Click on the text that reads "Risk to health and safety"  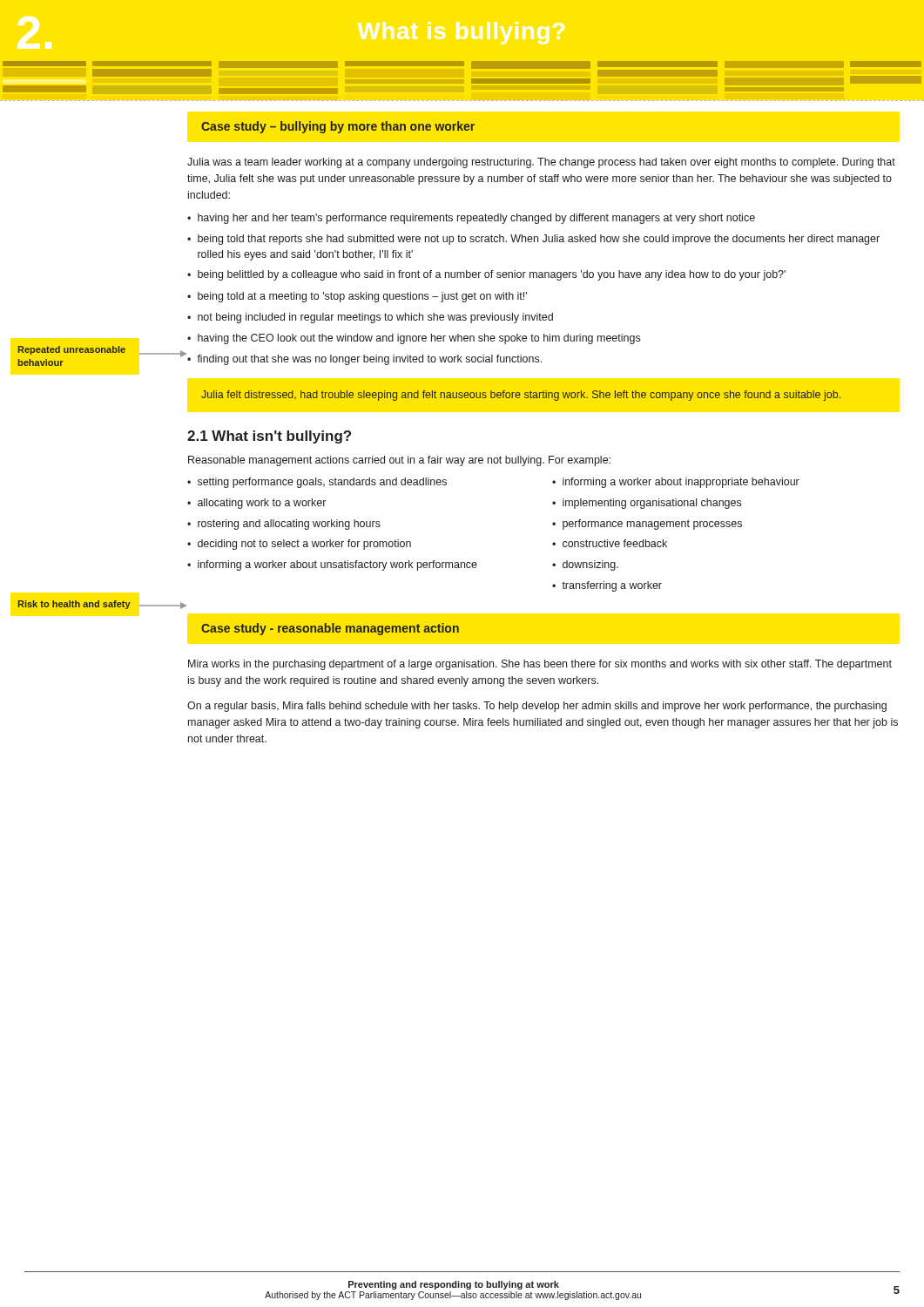click(74, 604)
